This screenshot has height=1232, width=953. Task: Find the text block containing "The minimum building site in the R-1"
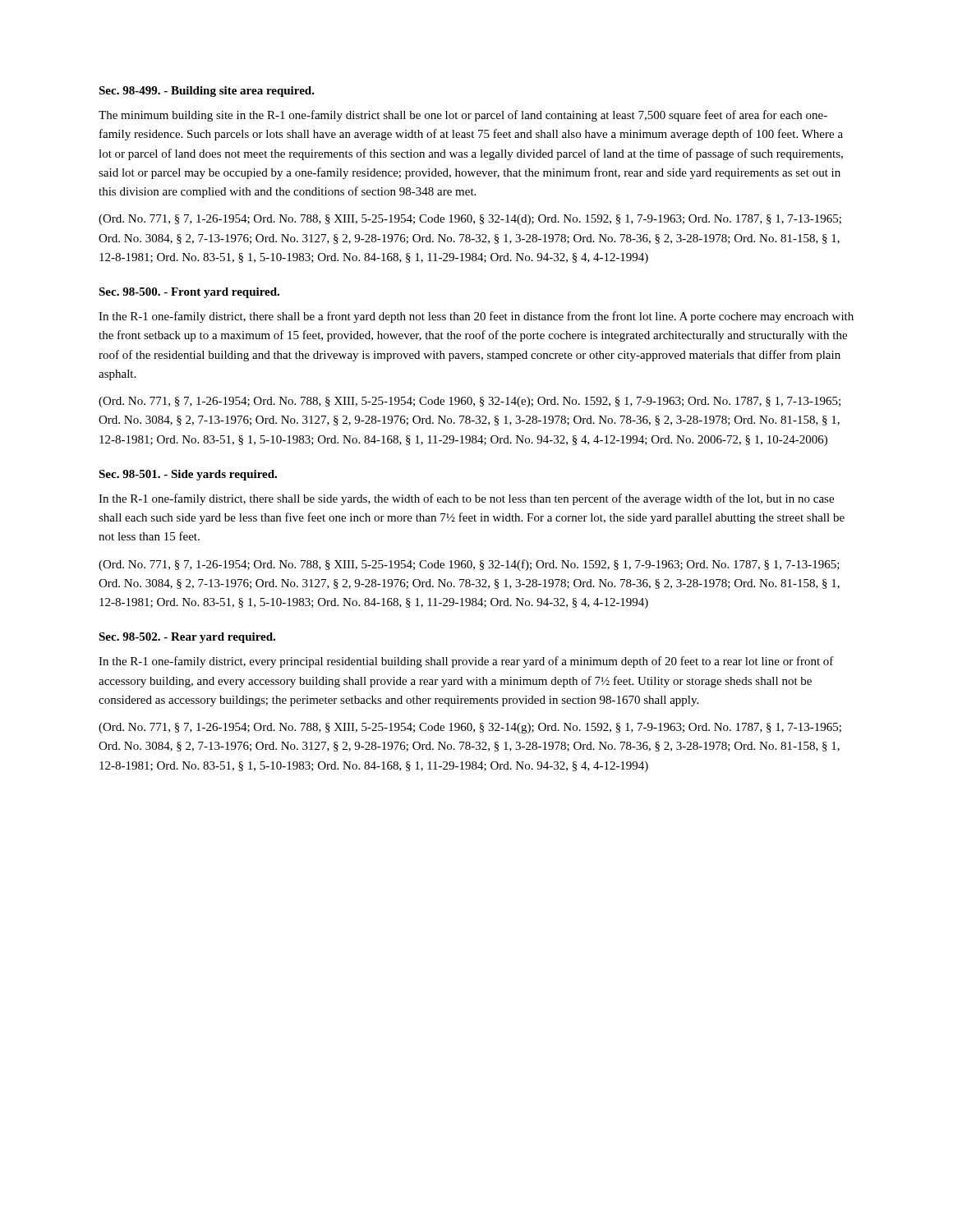point(471,153)
